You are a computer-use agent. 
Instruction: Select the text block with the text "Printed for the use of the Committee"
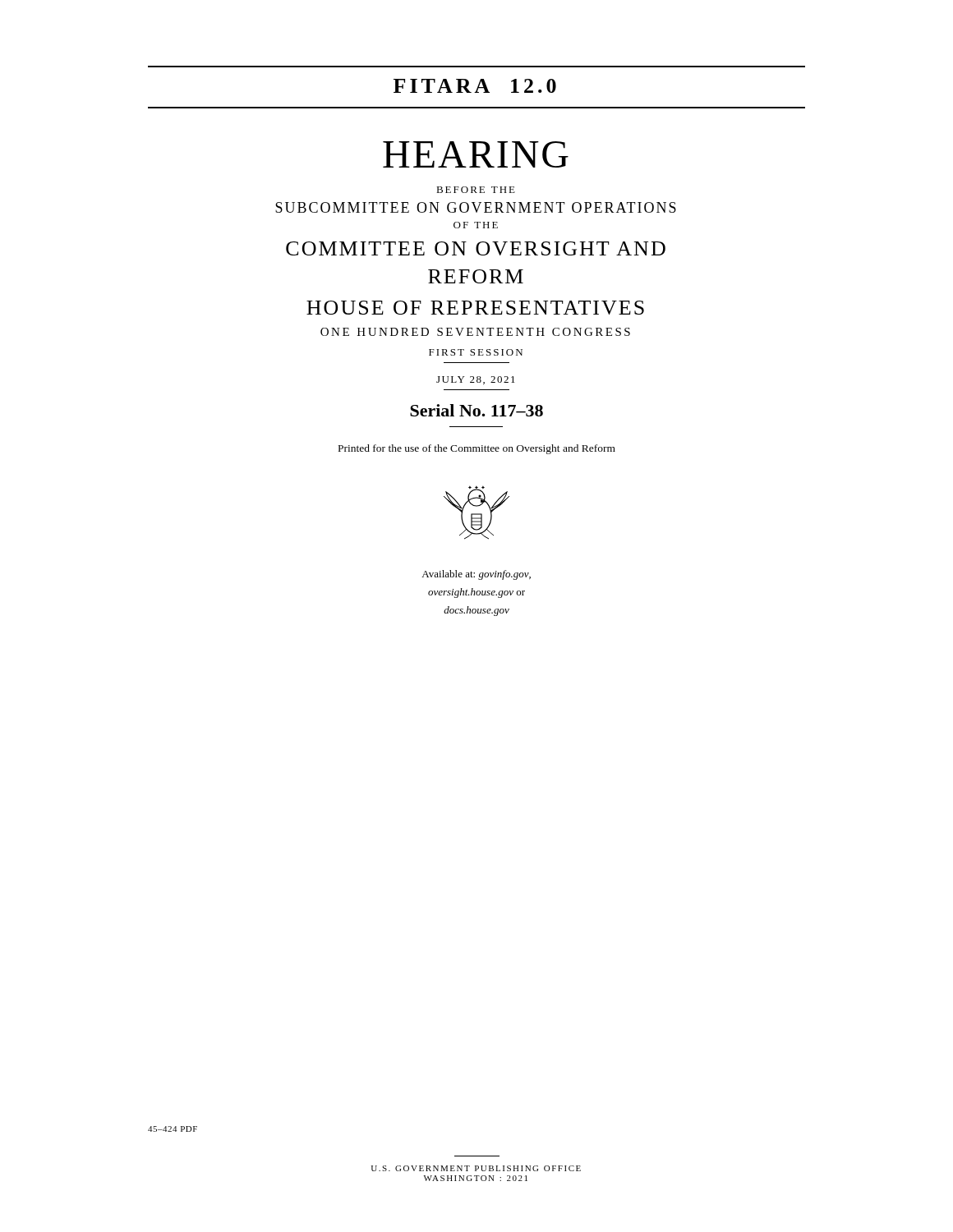pyautogui.click(x=476, y=448)
